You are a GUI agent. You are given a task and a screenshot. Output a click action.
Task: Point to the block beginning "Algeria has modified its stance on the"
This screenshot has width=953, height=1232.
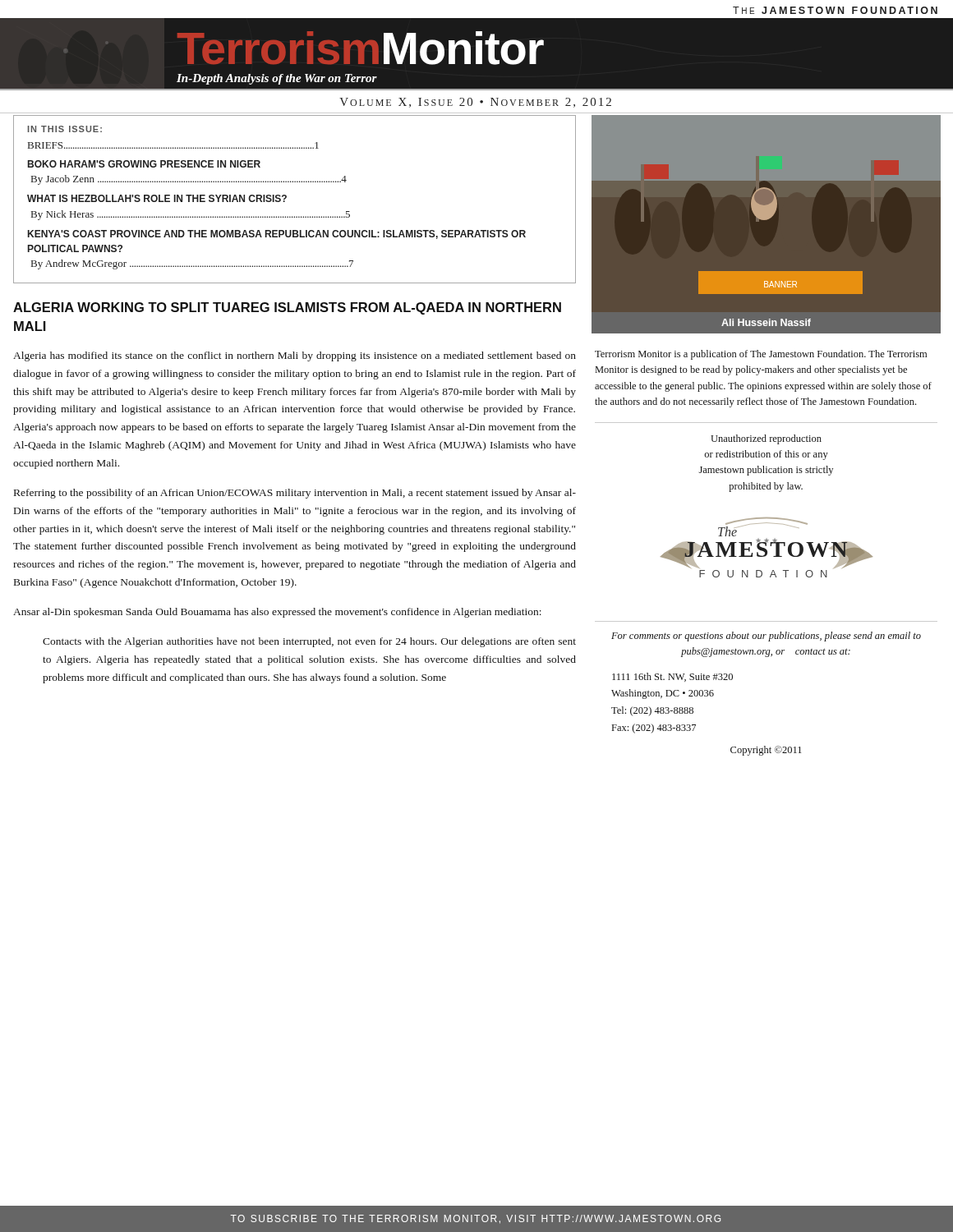click(295, 409)
